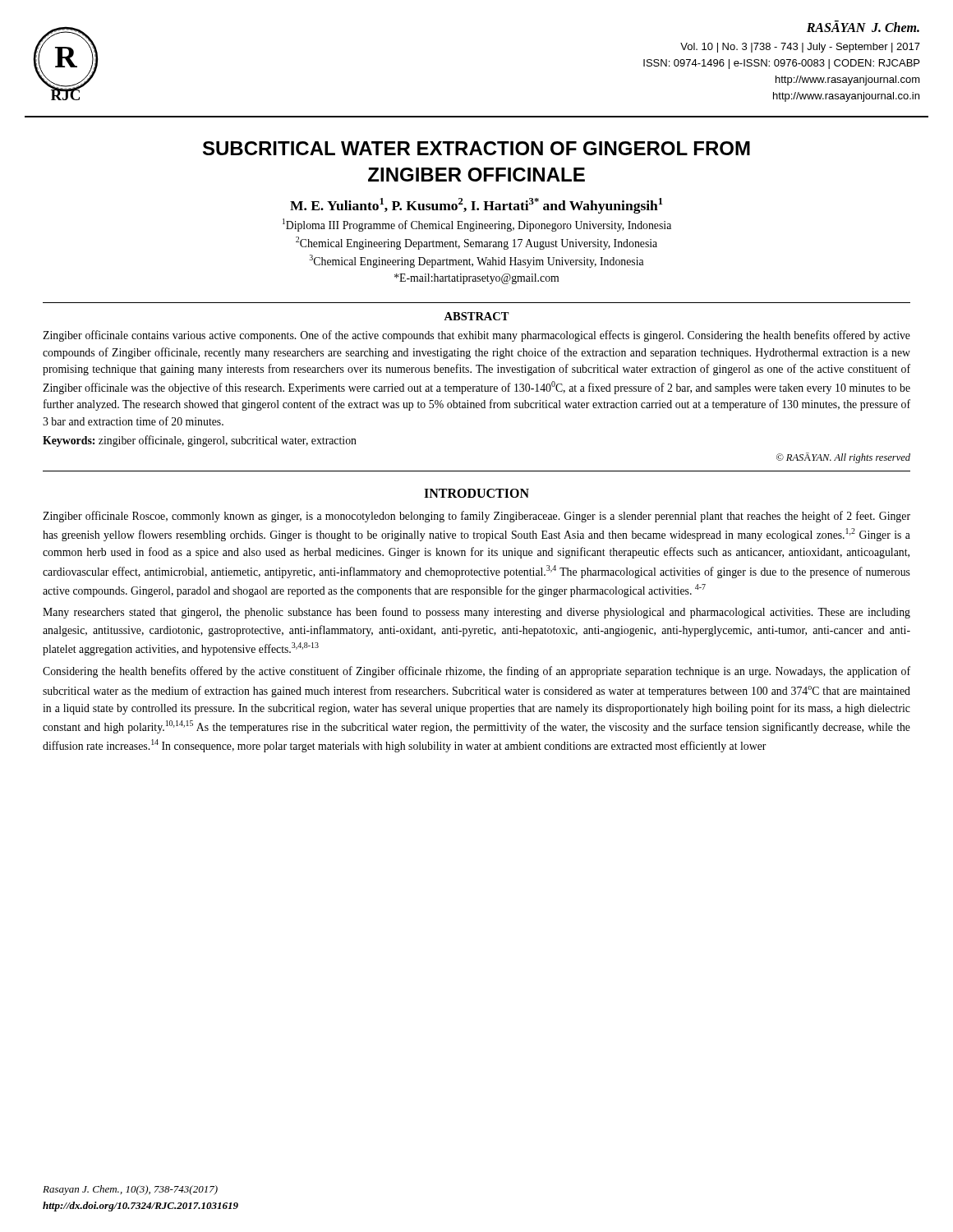Screen dimensions: 1232x953
Task: Point to the text starting "Zingiber officinale contains various active"
Action: click(x=476, y=379)
